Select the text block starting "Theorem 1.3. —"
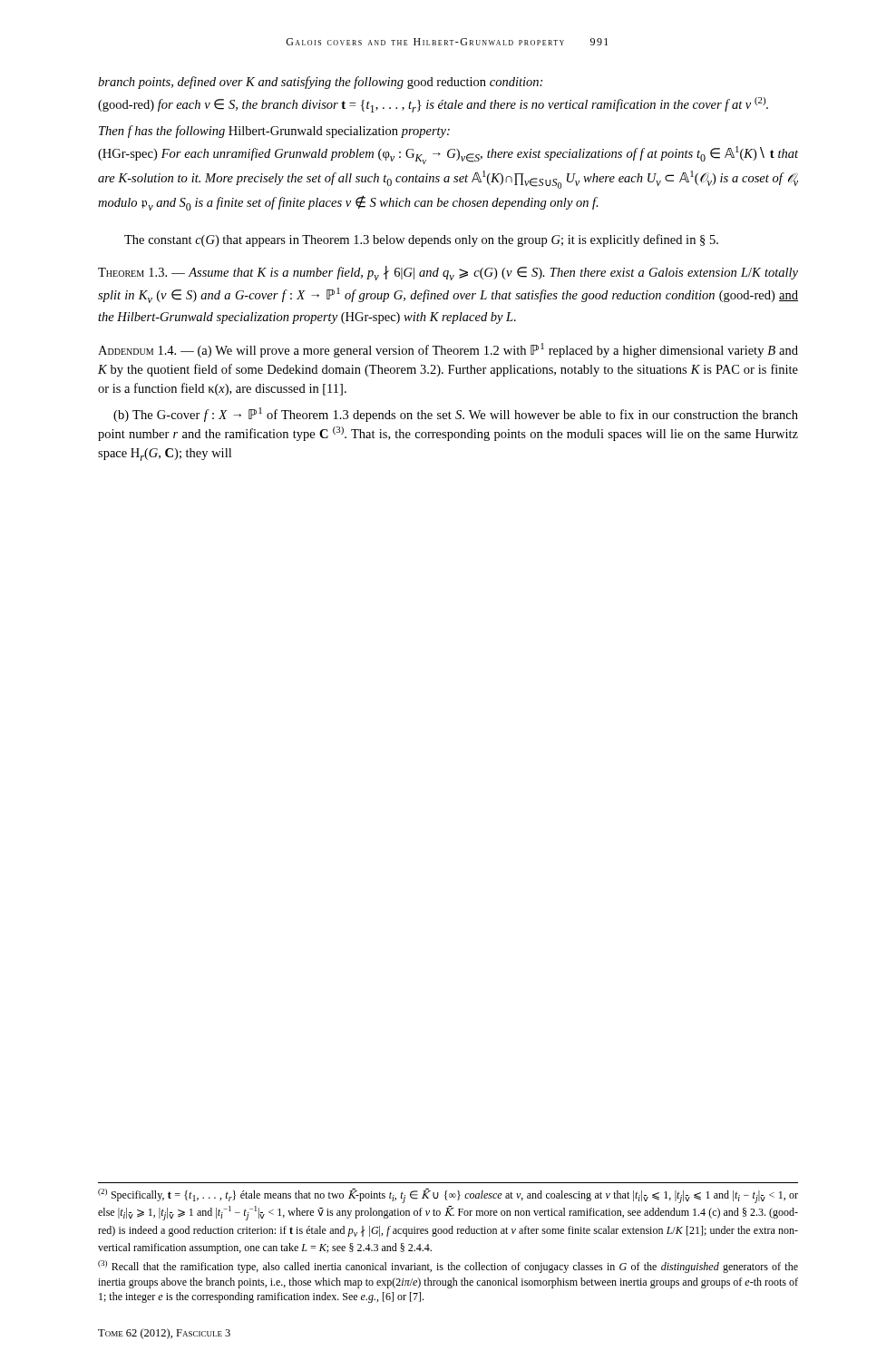This screenshot has height=1361, width=896. (x=448, y=295)
